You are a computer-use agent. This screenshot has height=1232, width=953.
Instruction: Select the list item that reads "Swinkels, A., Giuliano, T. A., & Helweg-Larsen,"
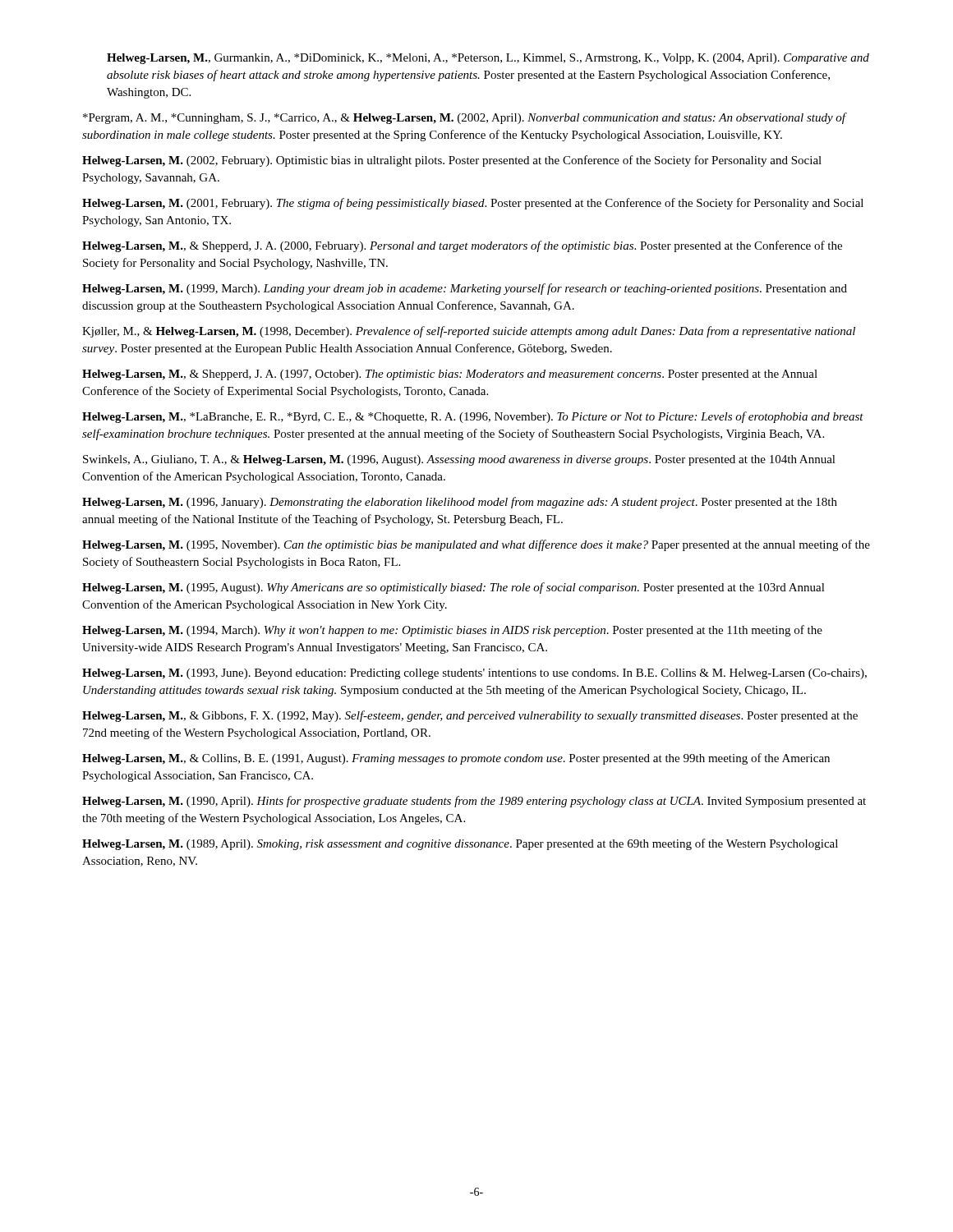[x=476, y=468]
